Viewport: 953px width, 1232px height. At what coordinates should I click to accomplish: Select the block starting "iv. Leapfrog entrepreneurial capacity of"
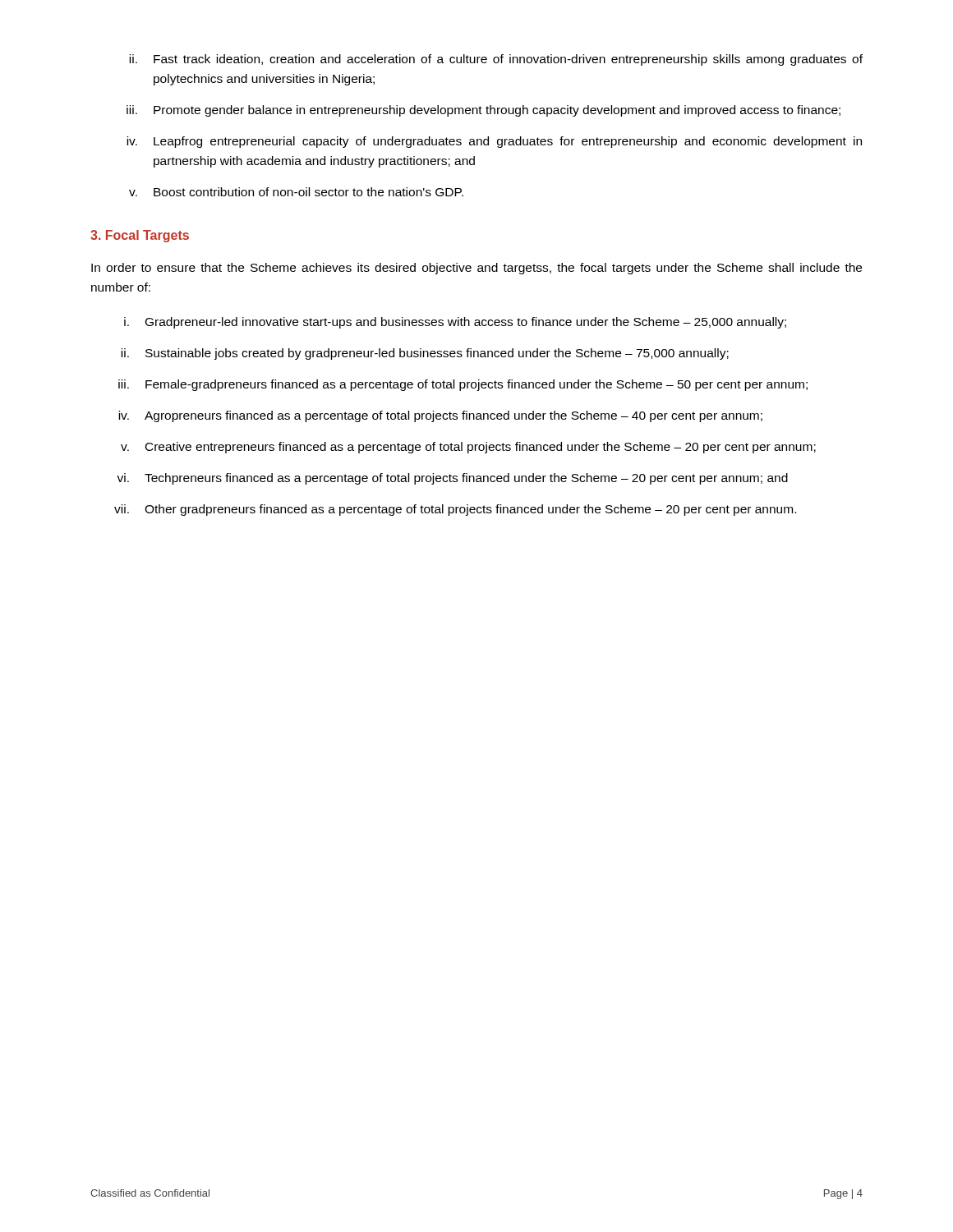click(476, 151)
